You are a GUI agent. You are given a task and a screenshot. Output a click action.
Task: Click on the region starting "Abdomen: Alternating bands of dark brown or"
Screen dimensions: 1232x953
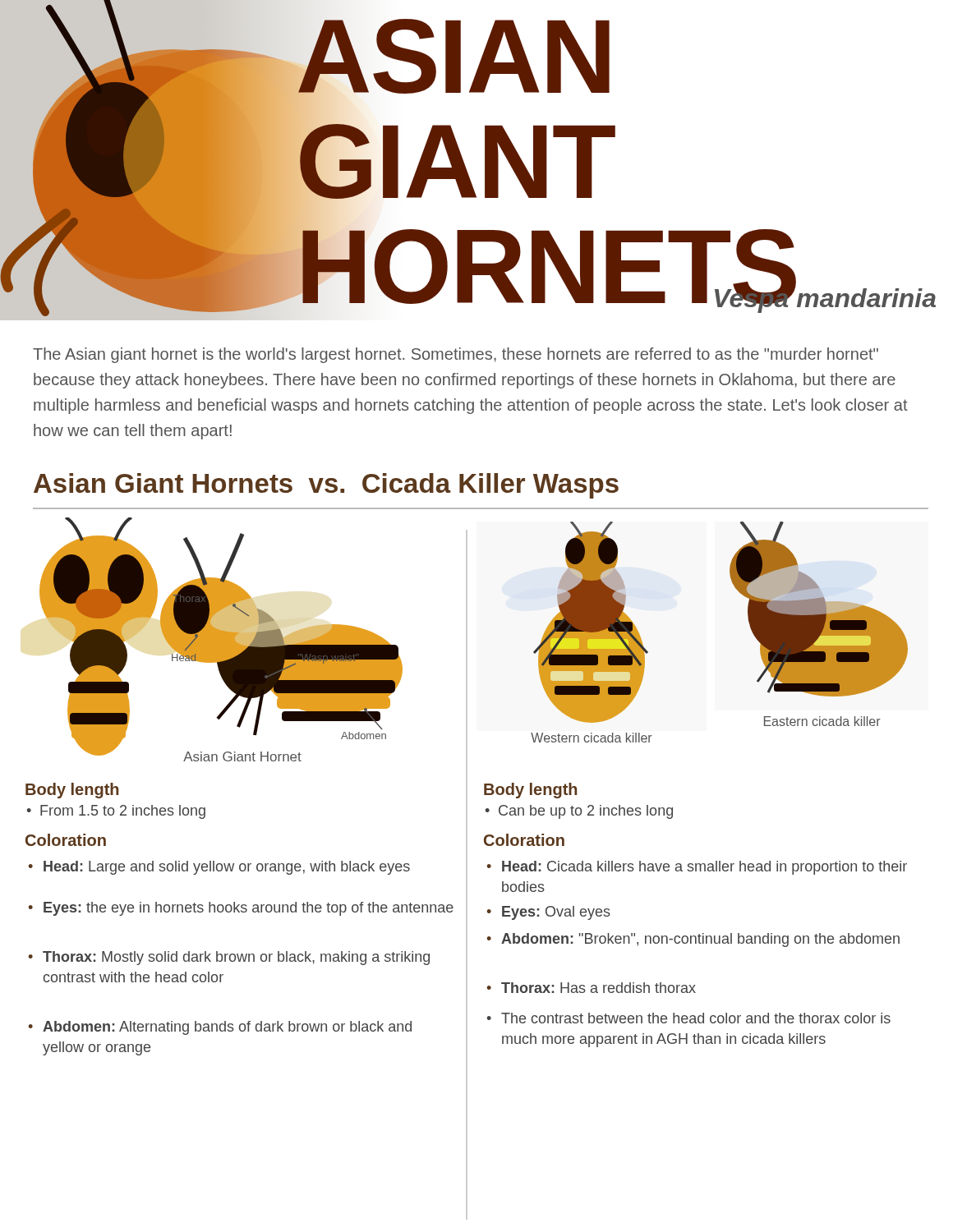point(240,1037)
